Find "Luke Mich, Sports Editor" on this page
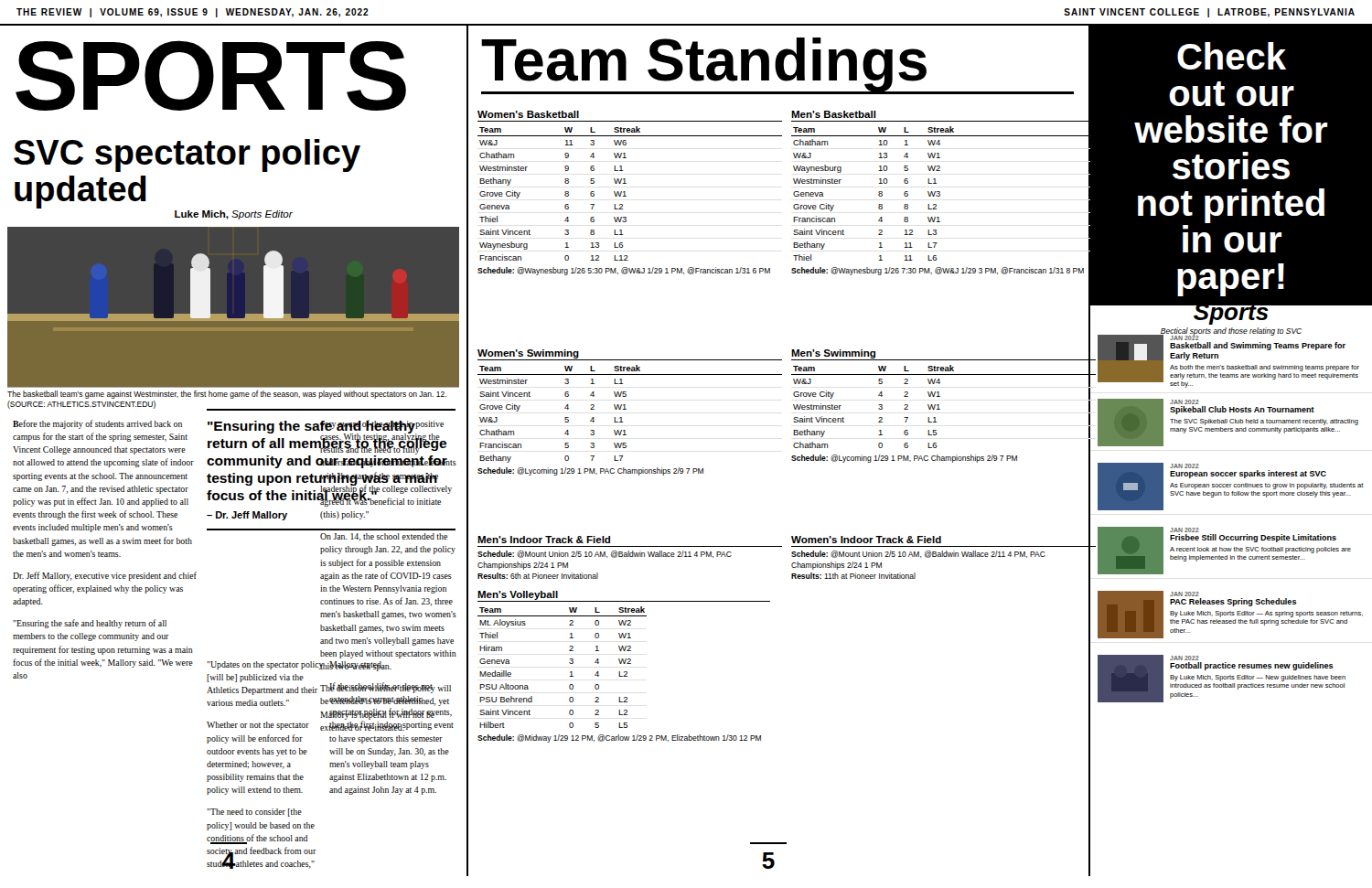The height and width of the screenshot is (888, 1372). (233, 214)
